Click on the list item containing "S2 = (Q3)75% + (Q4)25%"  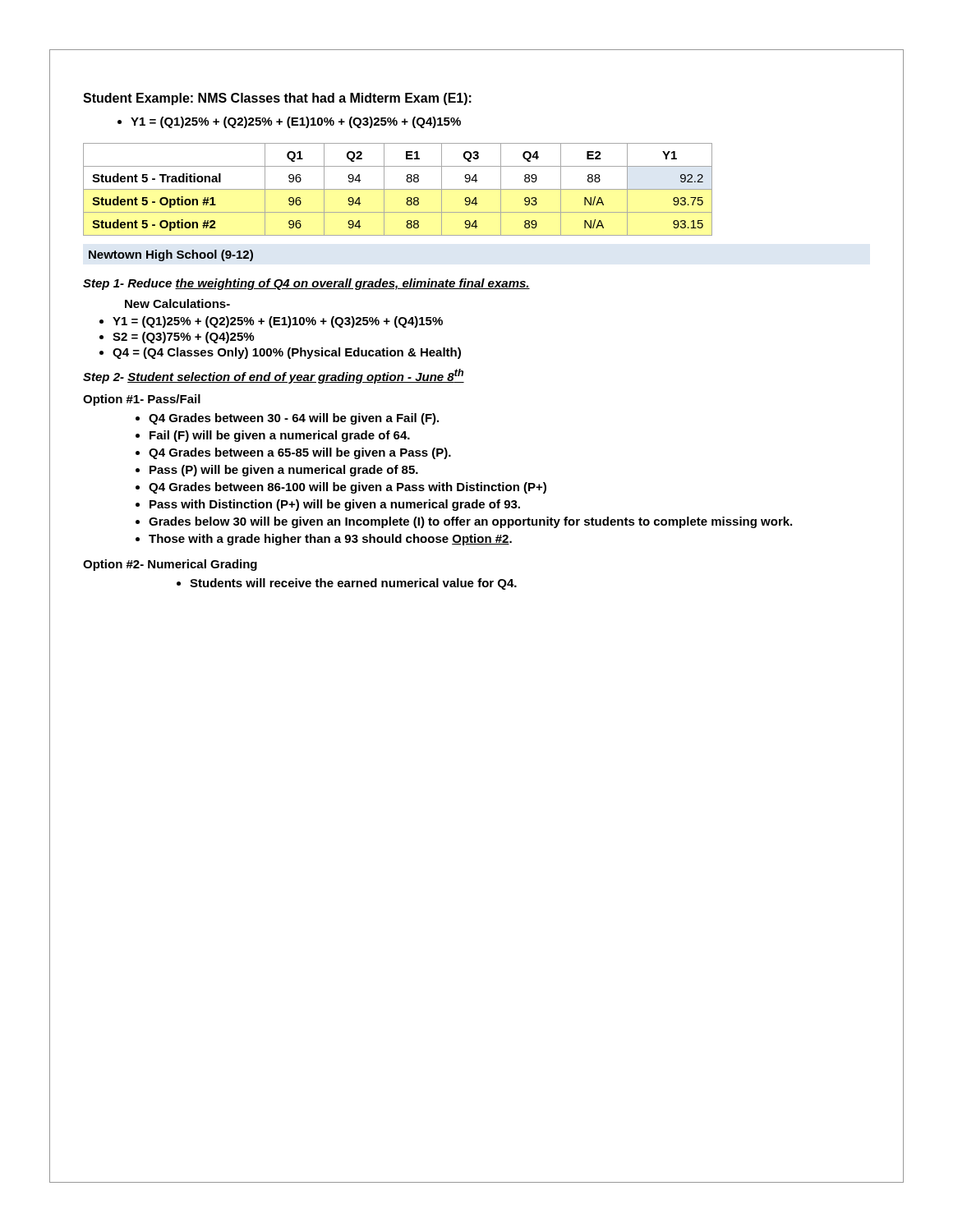point(177,338)
